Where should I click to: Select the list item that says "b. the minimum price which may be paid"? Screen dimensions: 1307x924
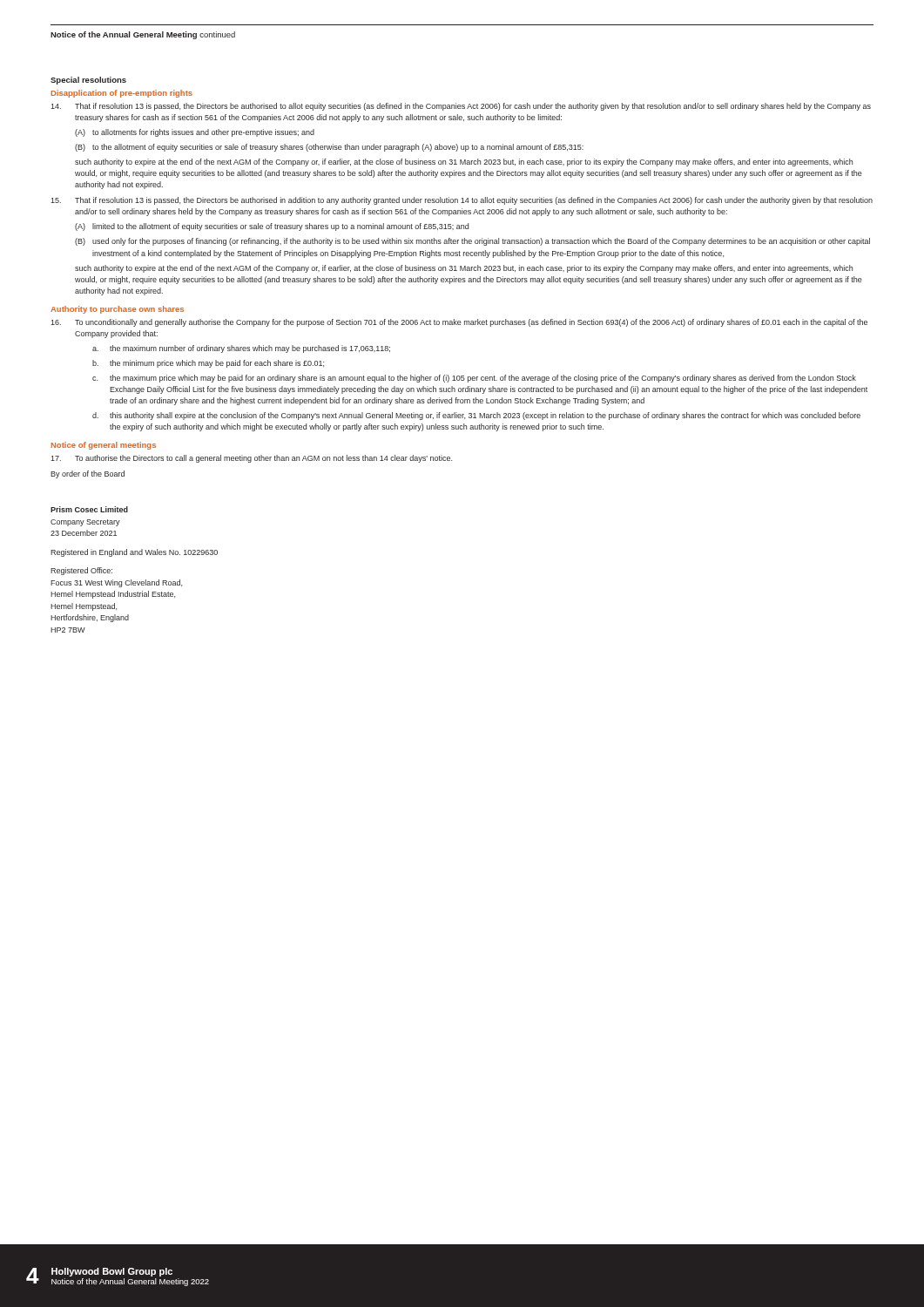pyautogui.click(x=208, y=364)
